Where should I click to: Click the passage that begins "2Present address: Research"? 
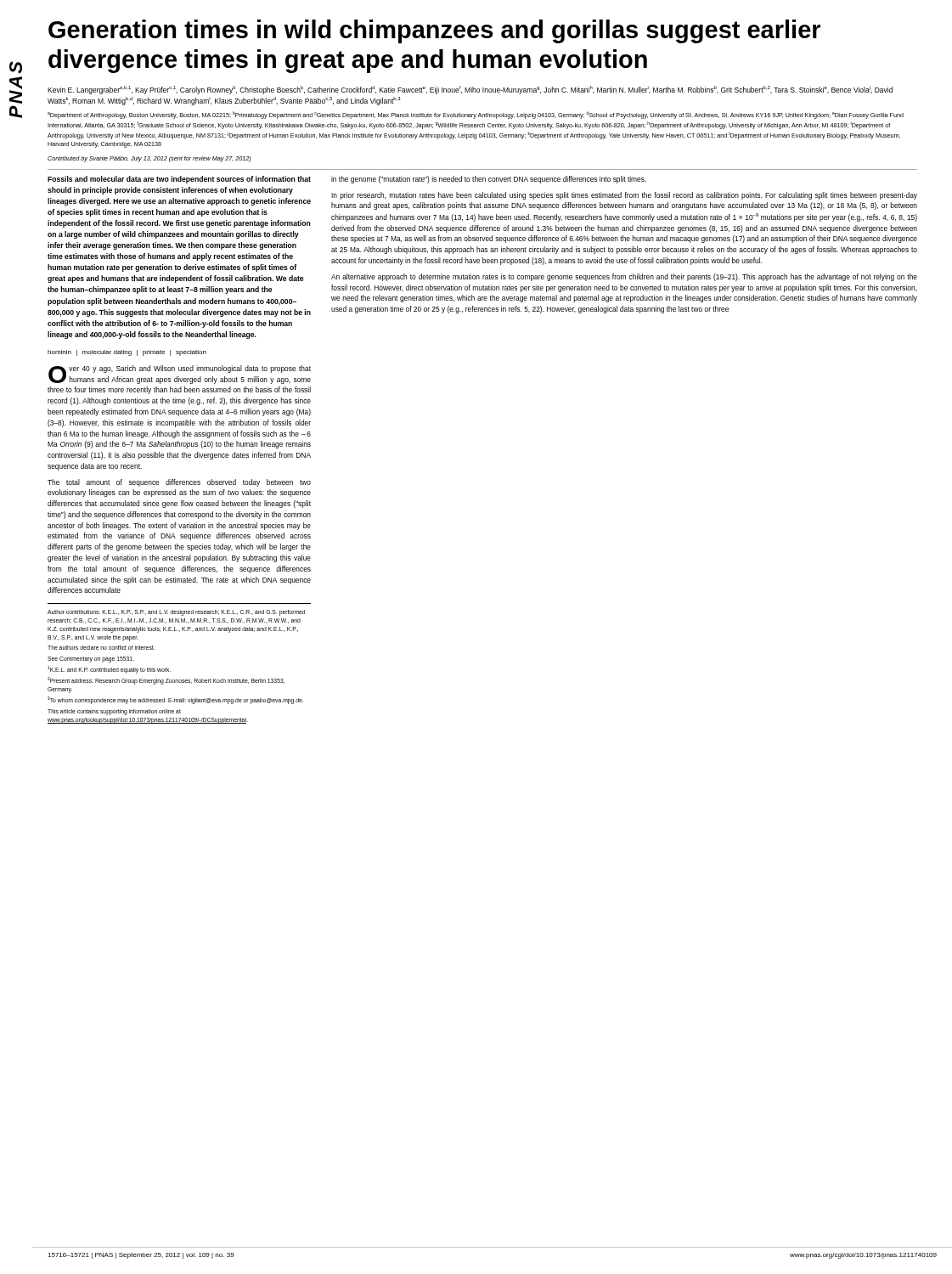coord(166,685)
